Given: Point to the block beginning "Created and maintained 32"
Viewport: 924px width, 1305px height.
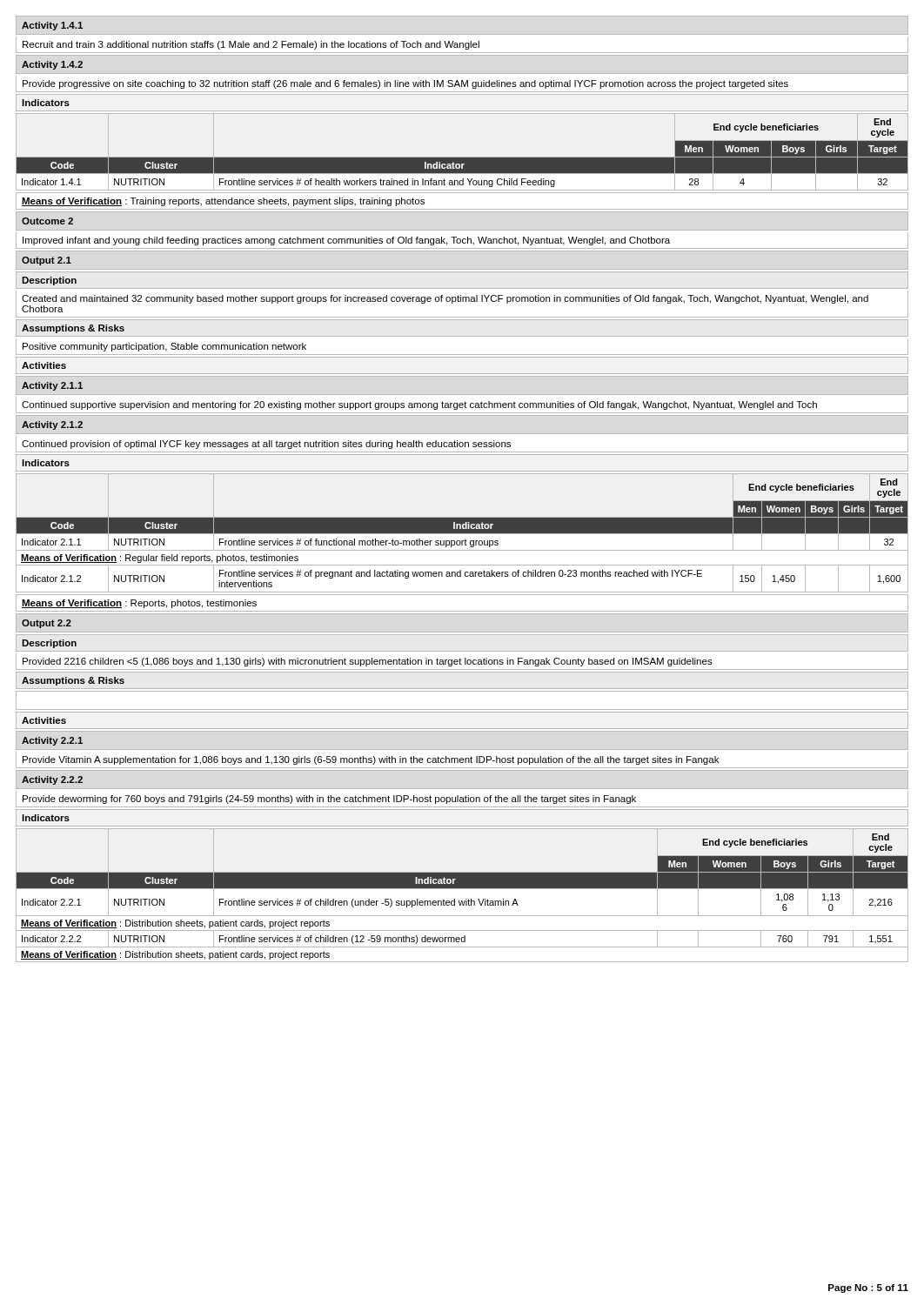Looking at the screenshot, I should [445, 304].
